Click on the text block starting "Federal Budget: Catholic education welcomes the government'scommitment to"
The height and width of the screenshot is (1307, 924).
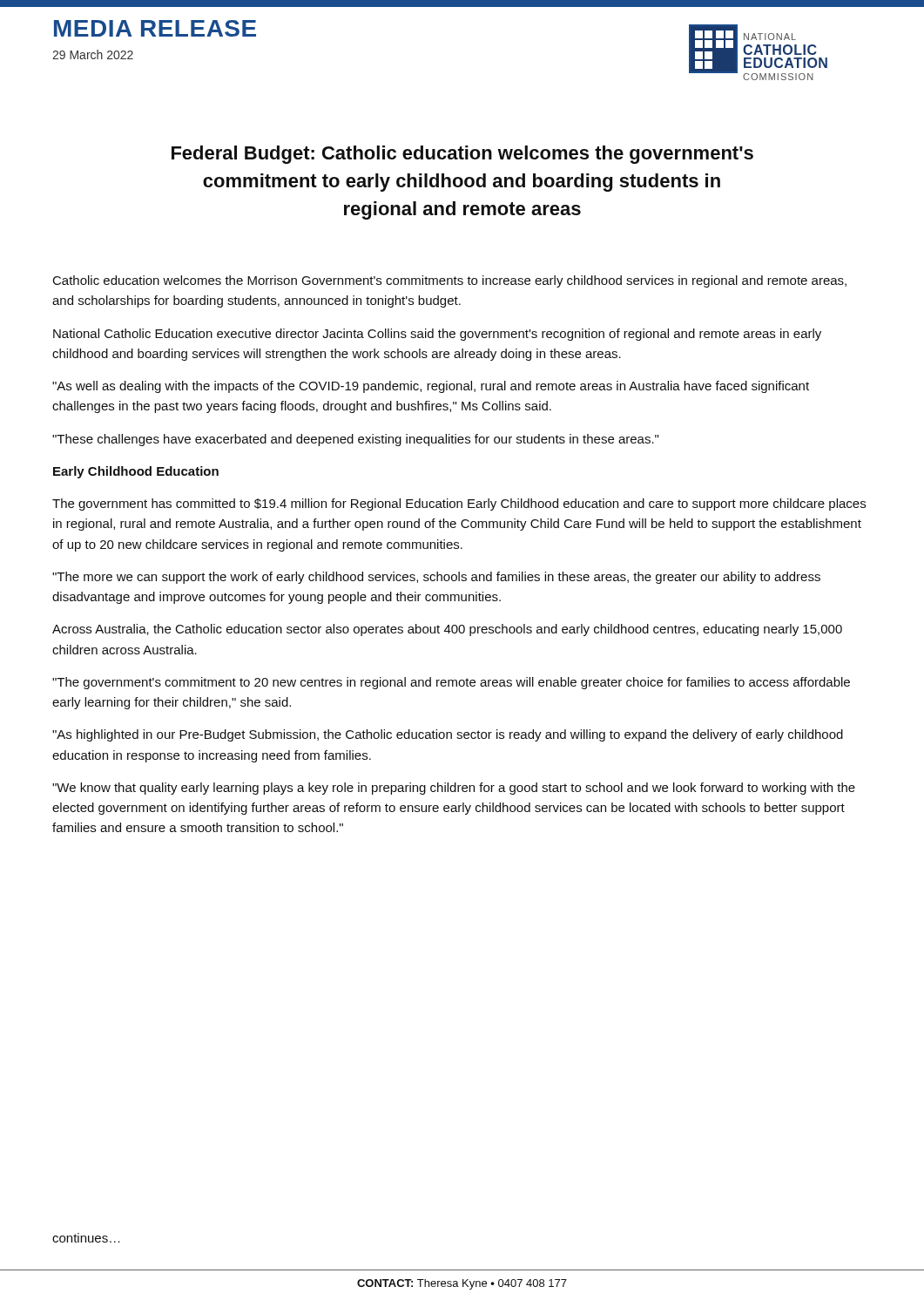[x=462, y=181]
